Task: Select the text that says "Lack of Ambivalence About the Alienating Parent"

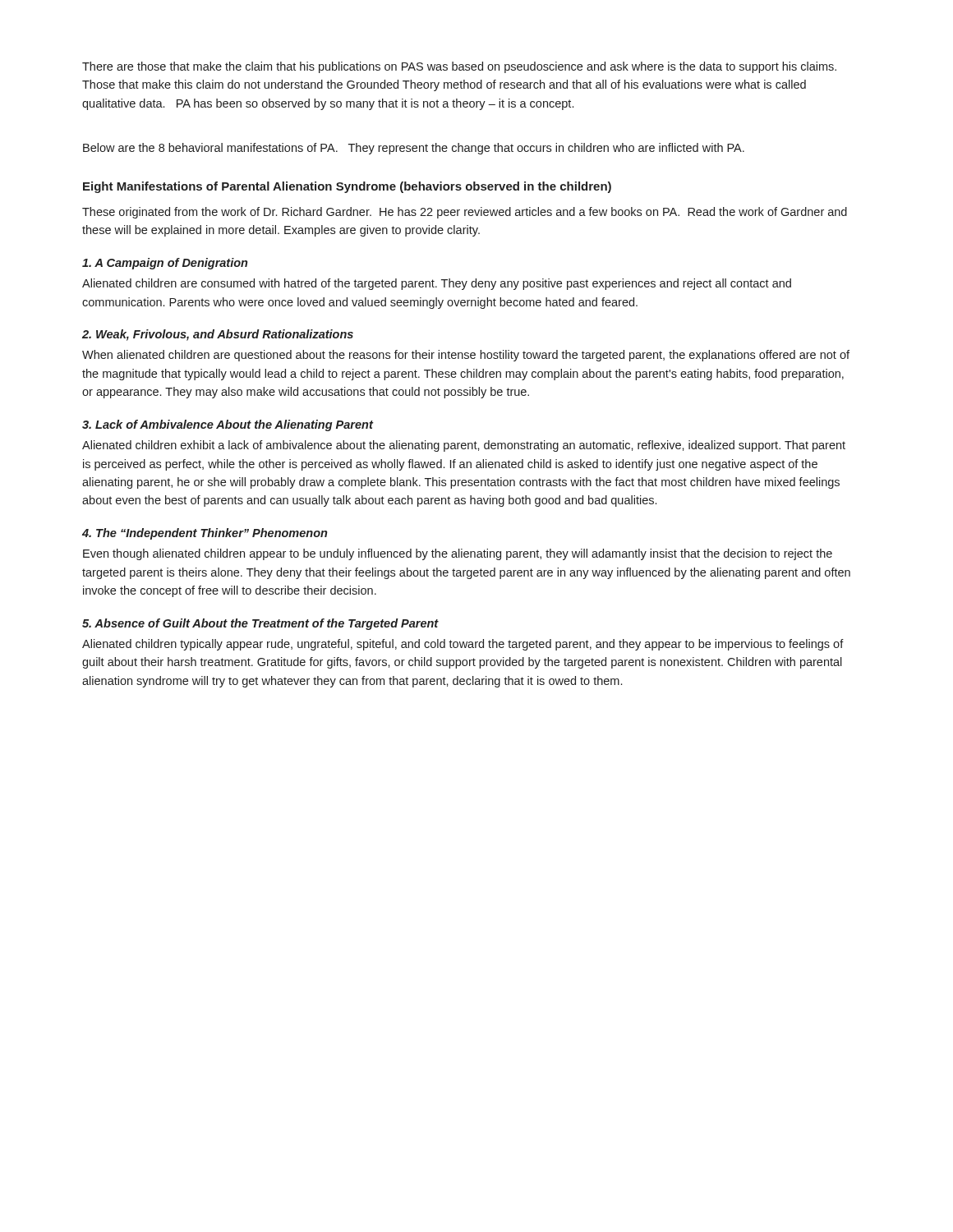Action: coord(227,424)
